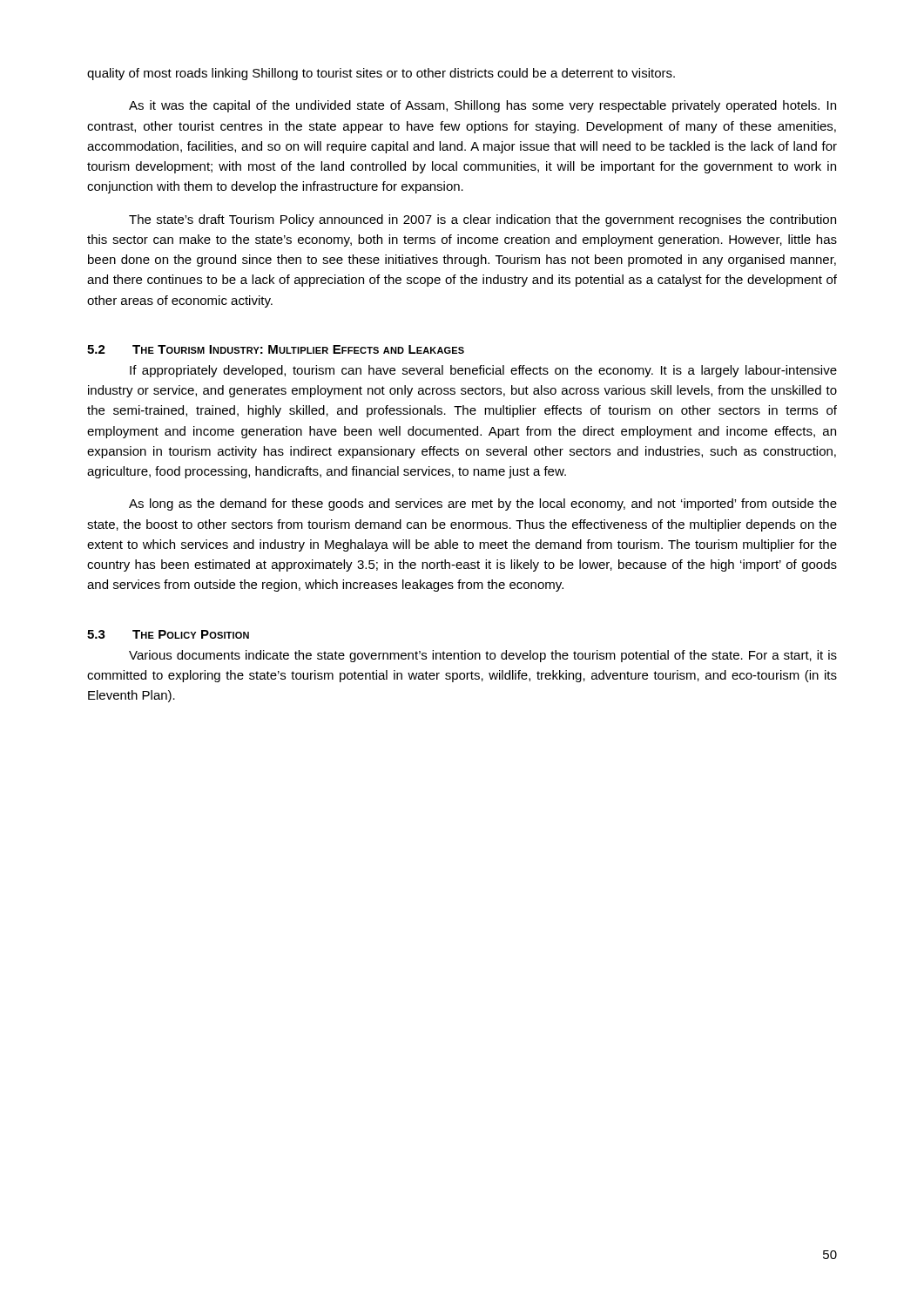
Task: Locate the text block with the text "The state’s draft Tourism Policy"
Action: (x=462, y=259)
